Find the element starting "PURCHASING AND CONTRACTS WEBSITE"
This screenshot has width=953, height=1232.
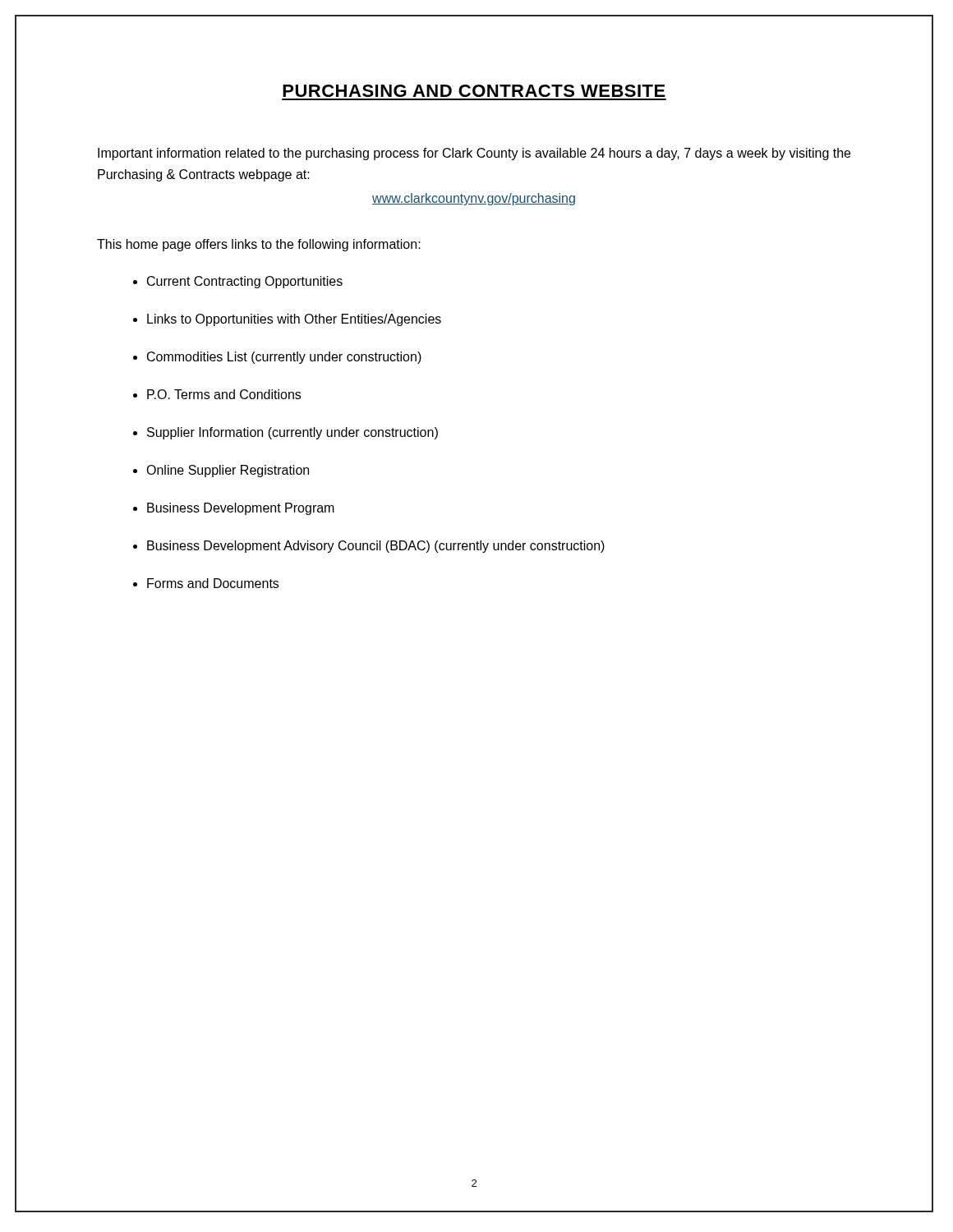[x=474, y=91]
